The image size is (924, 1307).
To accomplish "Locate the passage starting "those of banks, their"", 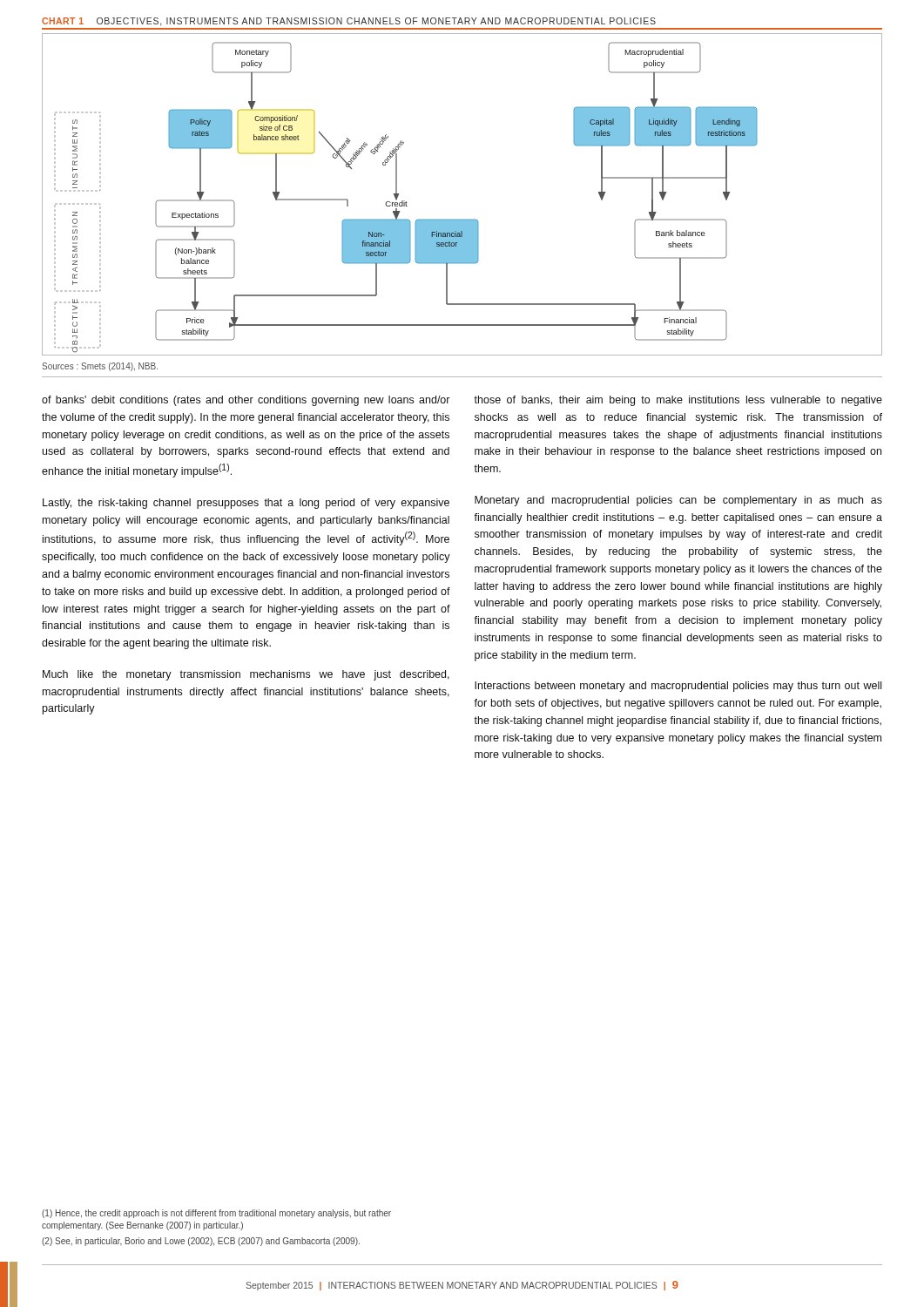I will (x=678, y=434).
